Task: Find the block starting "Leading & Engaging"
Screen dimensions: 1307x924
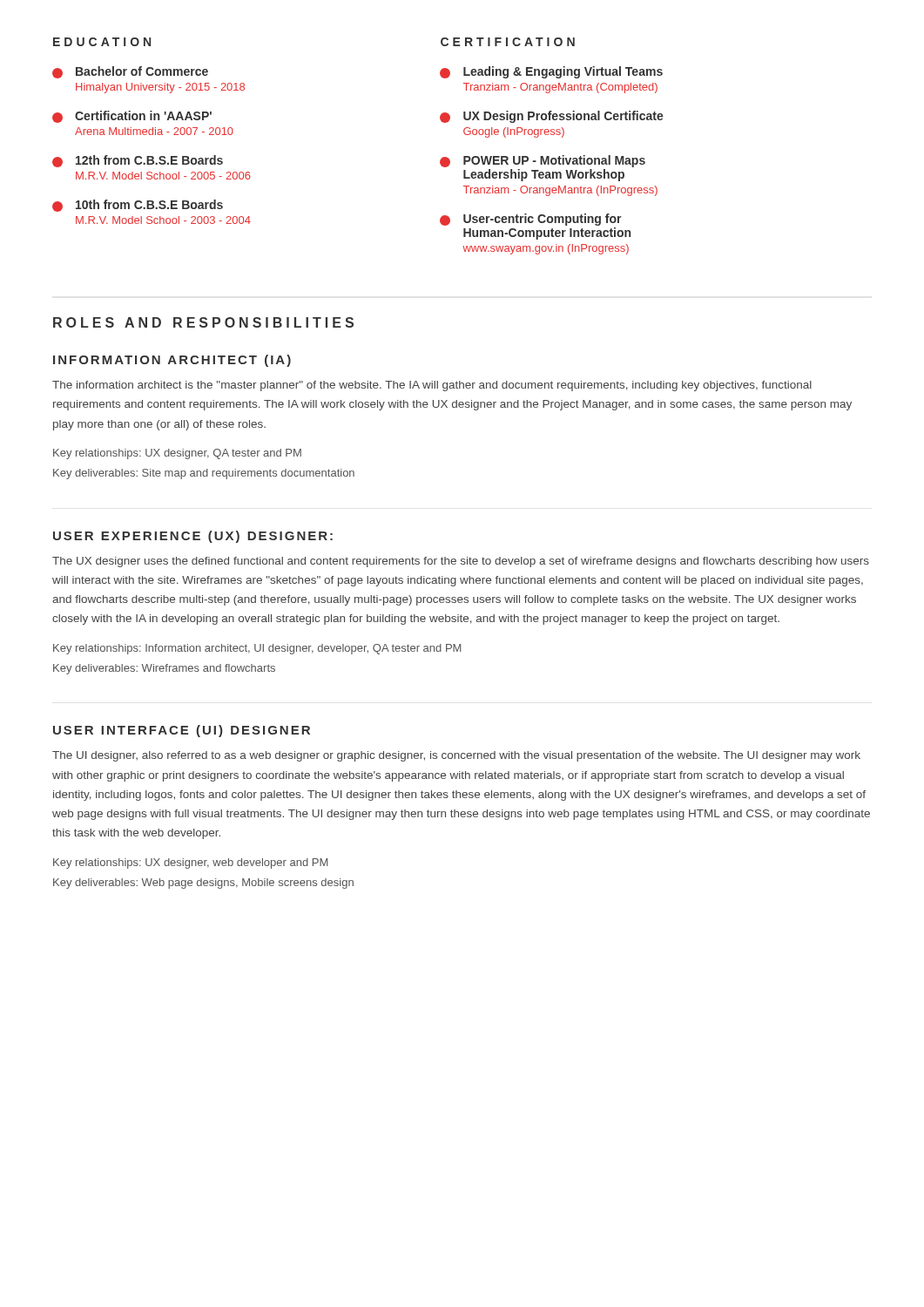Action: point(552,79)
